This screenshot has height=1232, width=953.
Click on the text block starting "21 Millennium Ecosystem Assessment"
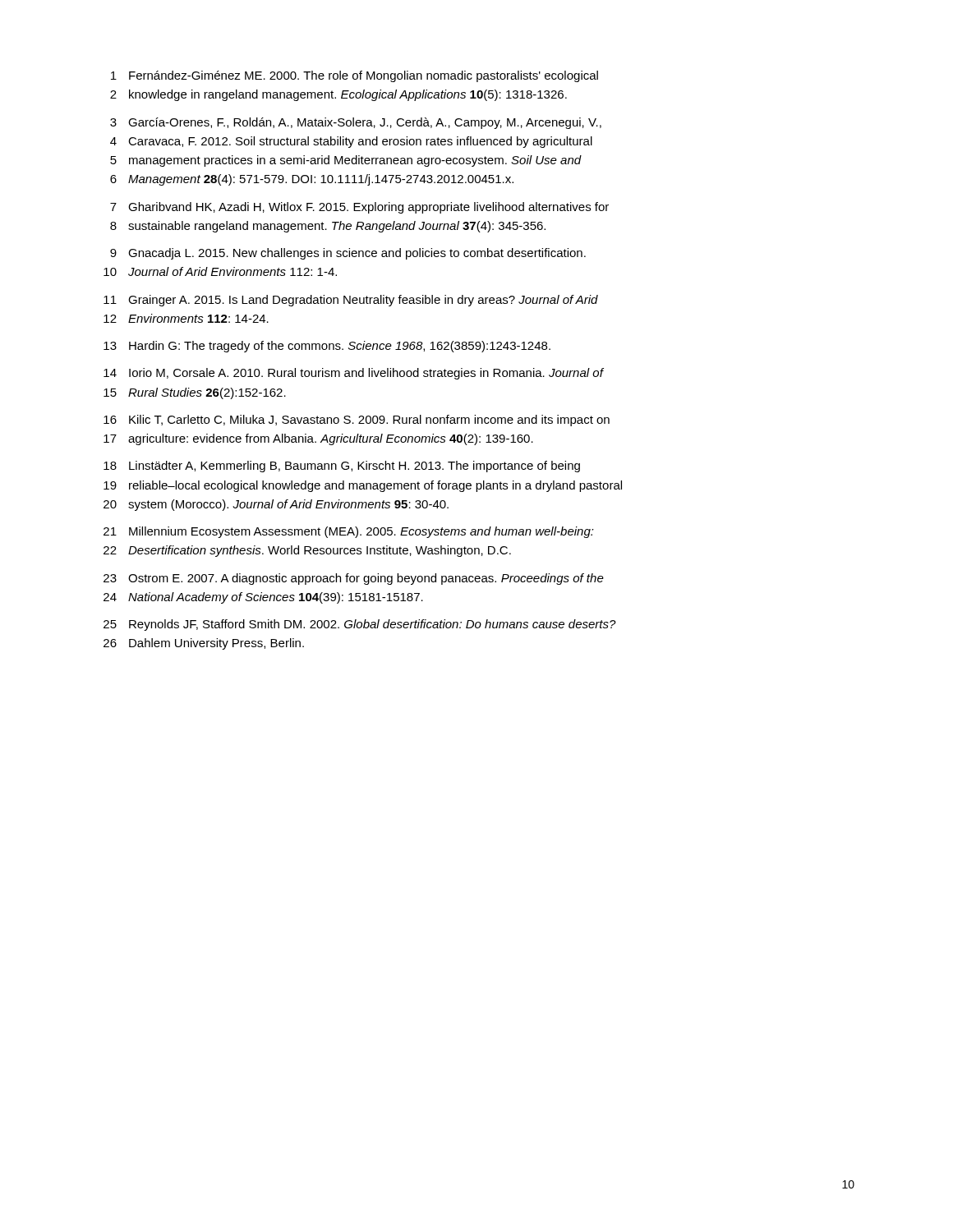[x=468, y=541]
